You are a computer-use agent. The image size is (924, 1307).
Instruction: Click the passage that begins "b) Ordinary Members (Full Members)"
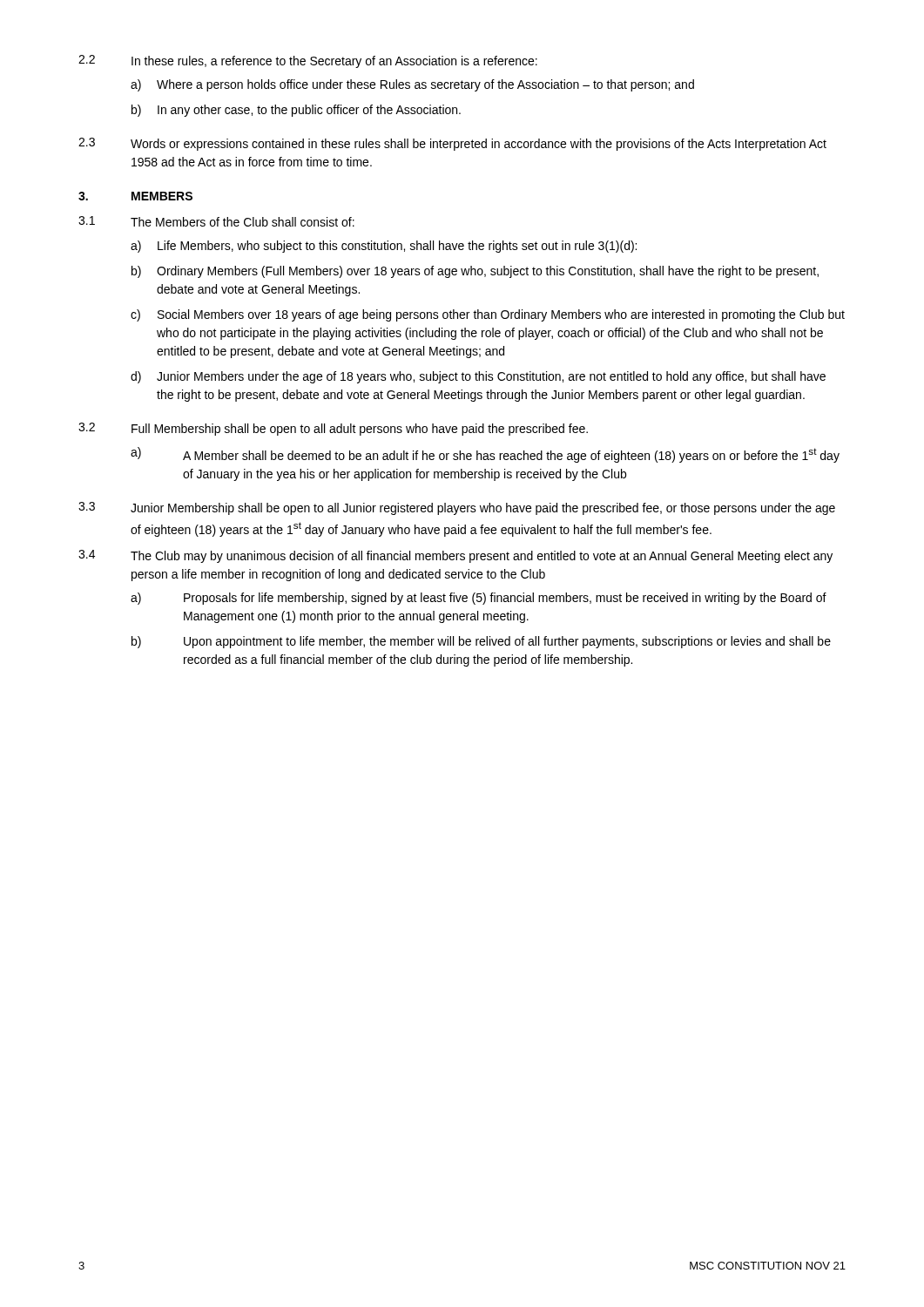pos(488,281)
